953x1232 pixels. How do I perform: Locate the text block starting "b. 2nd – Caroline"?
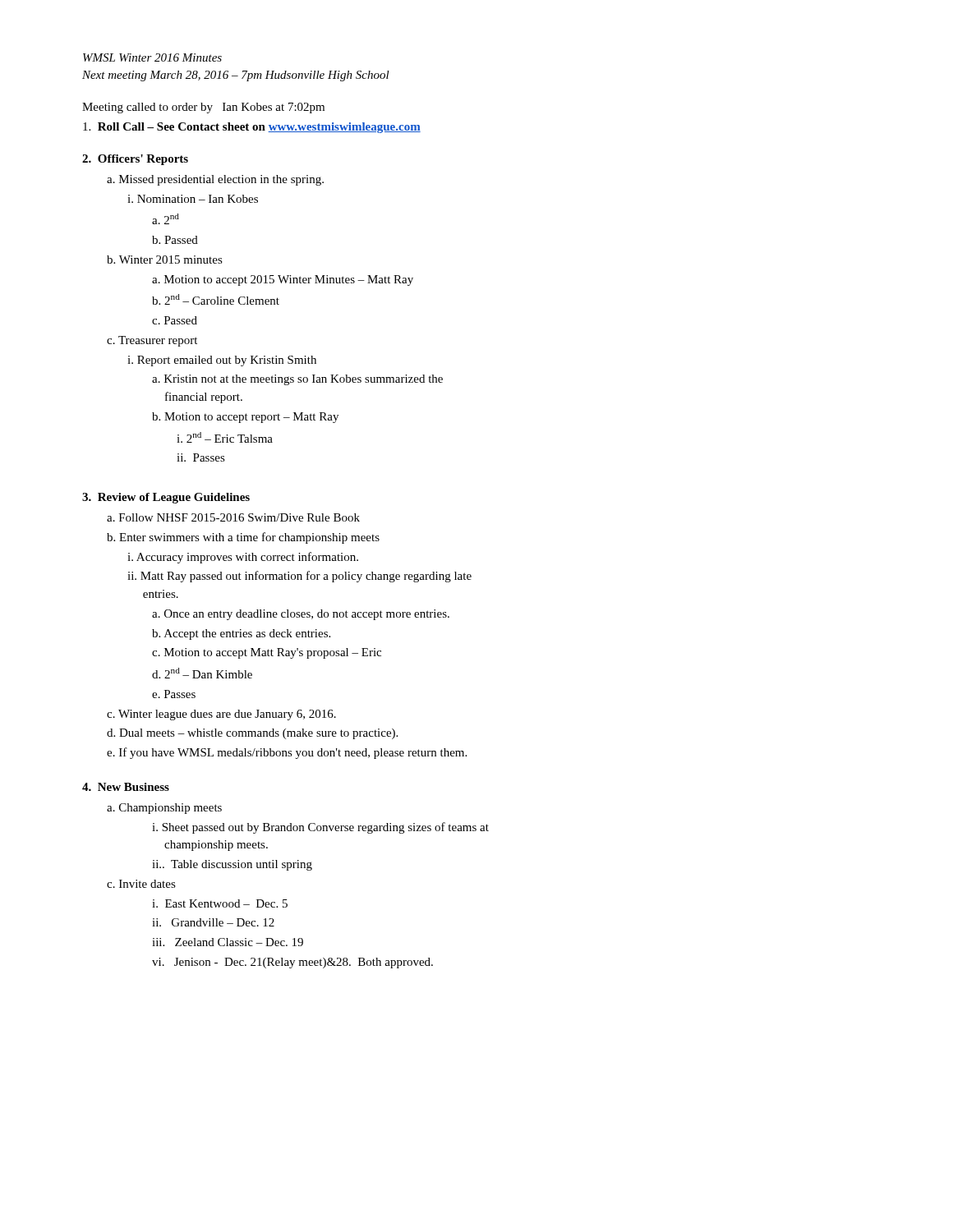[x=216, y=300]
